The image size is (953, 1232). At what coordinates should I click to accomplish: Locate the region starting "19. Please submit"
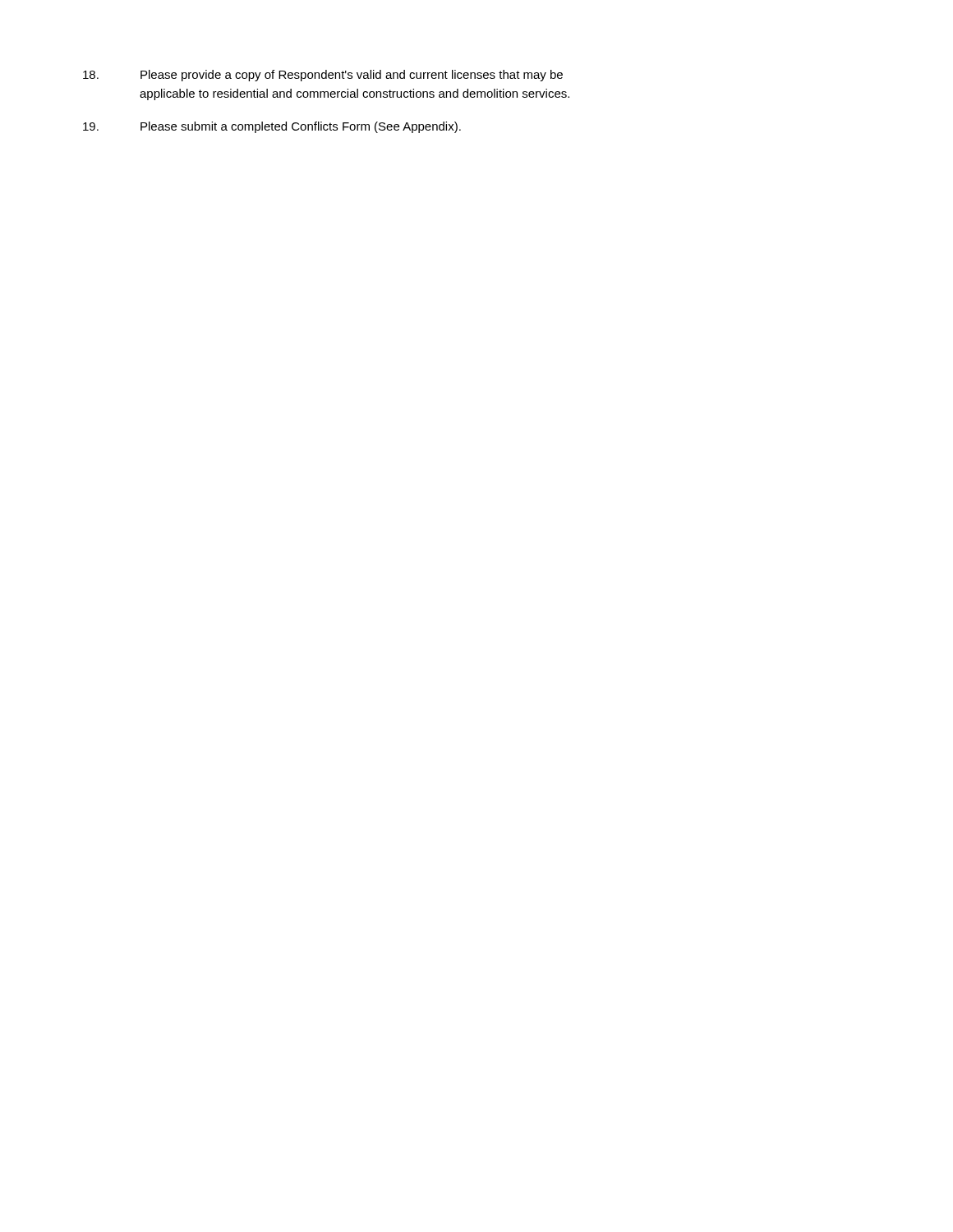(x=272, y=127)
